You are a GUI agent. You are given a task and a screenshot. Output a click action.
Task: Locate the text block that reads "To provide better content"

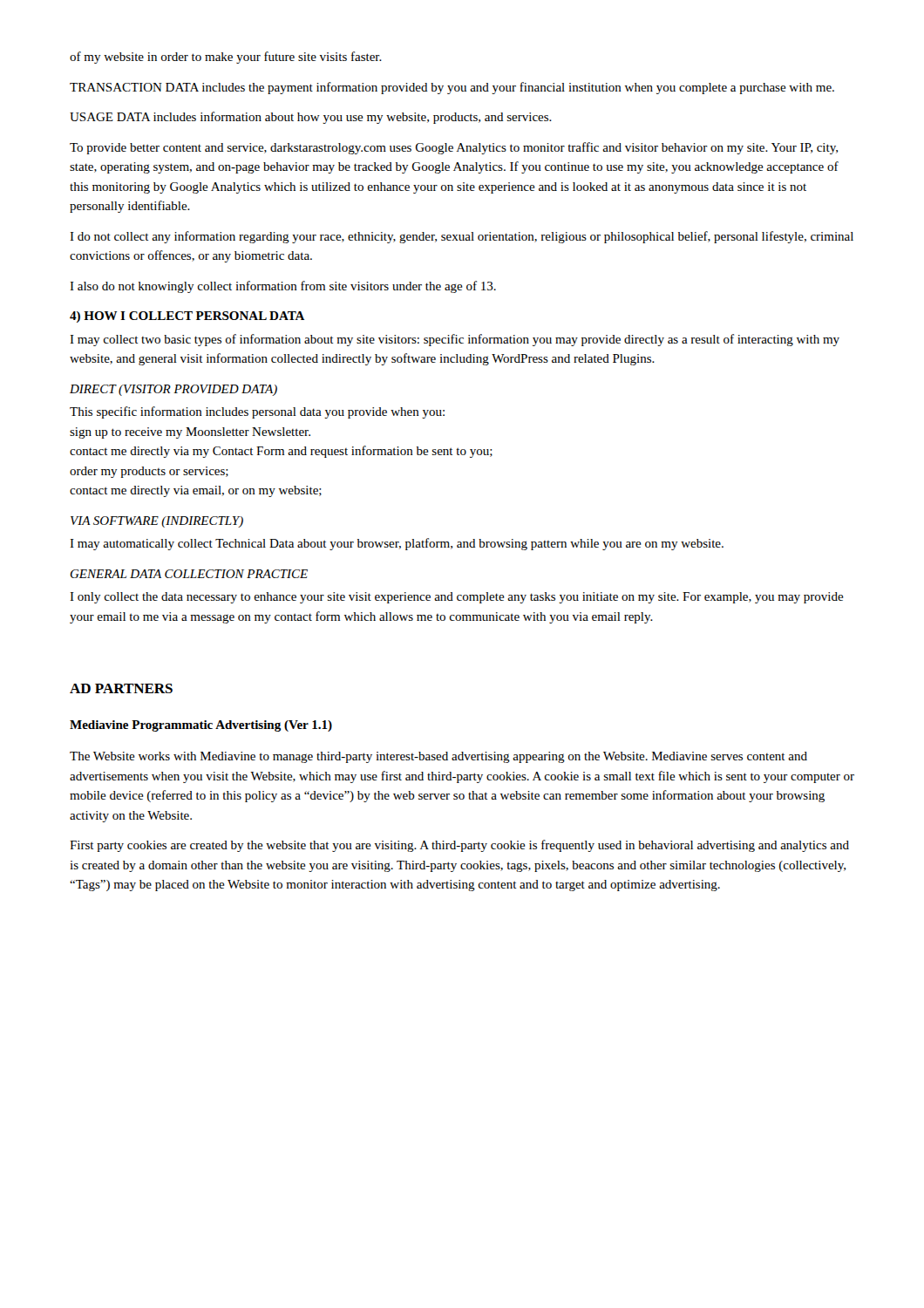pos(454,176)
